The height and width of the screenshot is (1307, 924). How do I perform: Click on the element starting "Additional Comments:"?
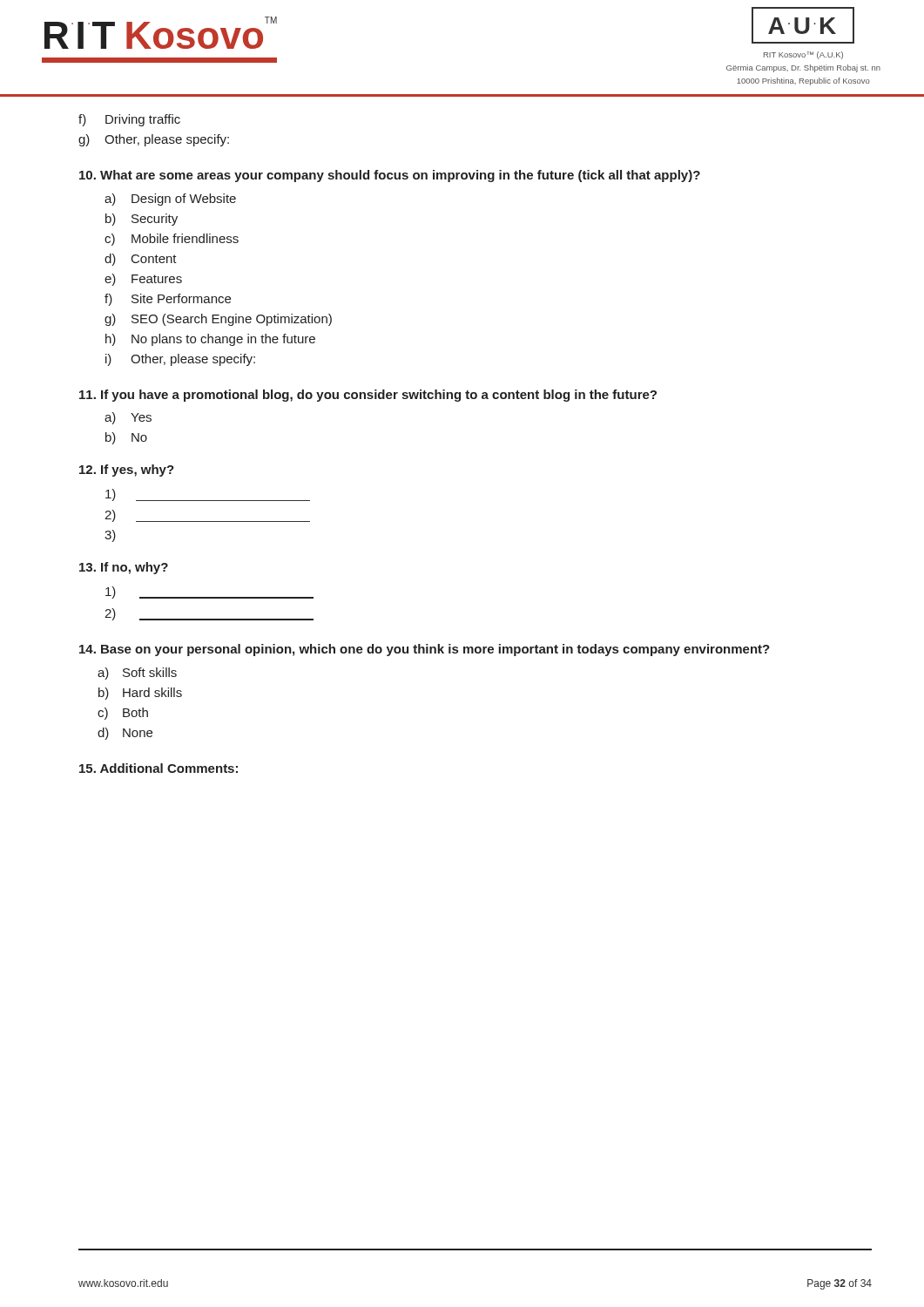(x=159, y=768)
